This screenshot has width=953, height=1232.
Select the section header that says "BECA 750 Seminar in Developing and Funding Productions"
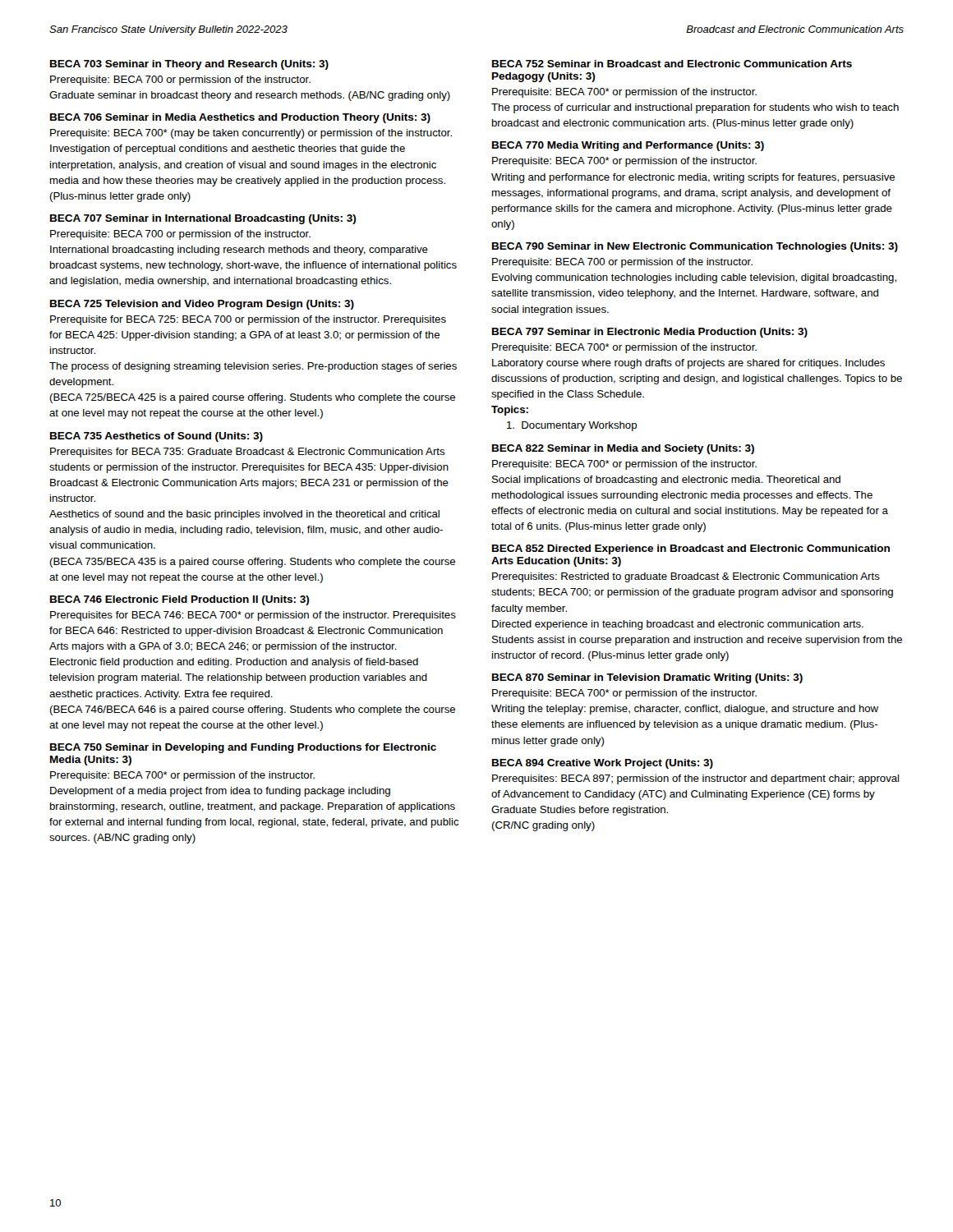point(255,793)
